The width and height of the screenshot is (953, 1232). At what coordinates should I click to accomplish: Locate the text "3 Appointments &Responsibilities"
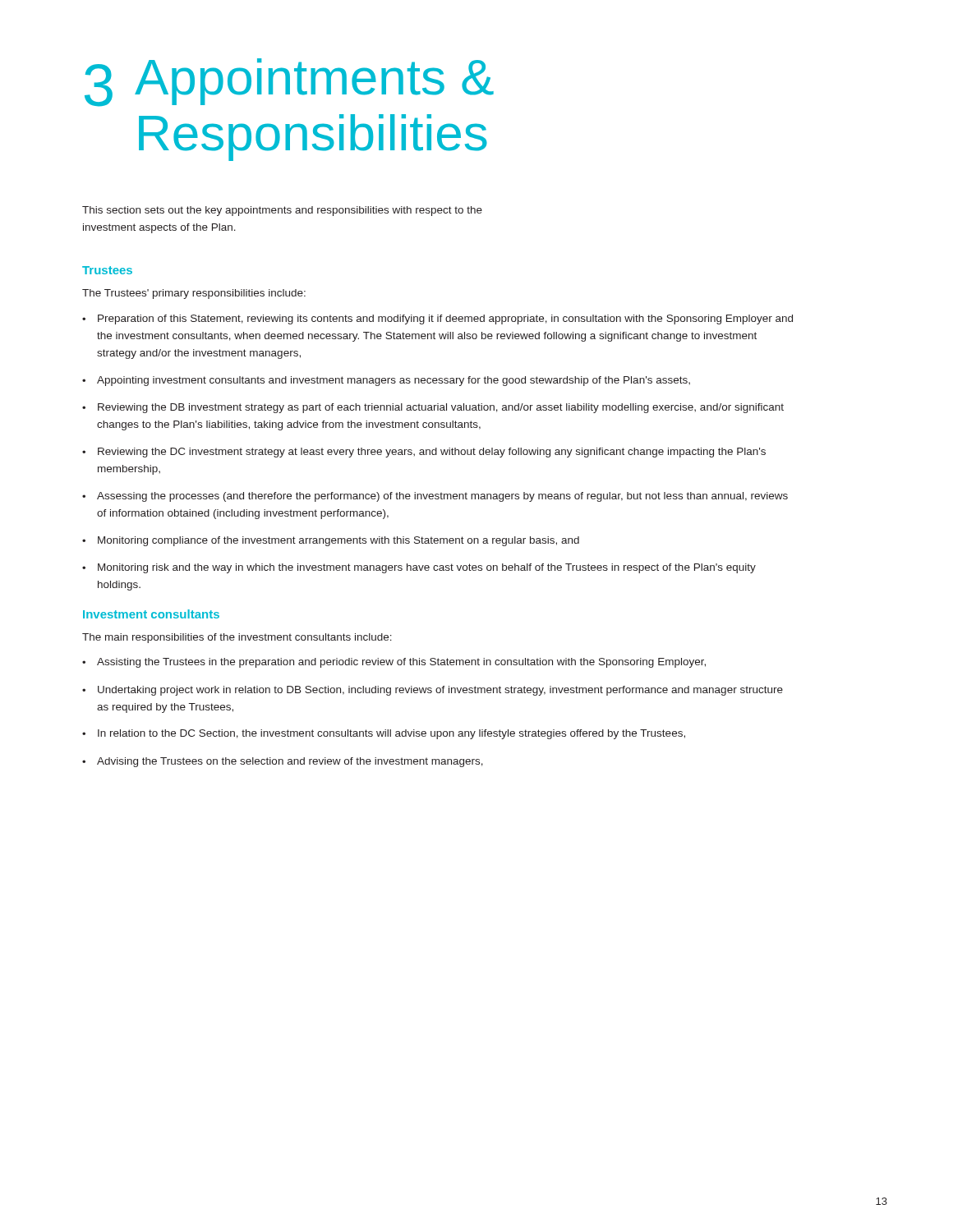[x=288, y=105]
